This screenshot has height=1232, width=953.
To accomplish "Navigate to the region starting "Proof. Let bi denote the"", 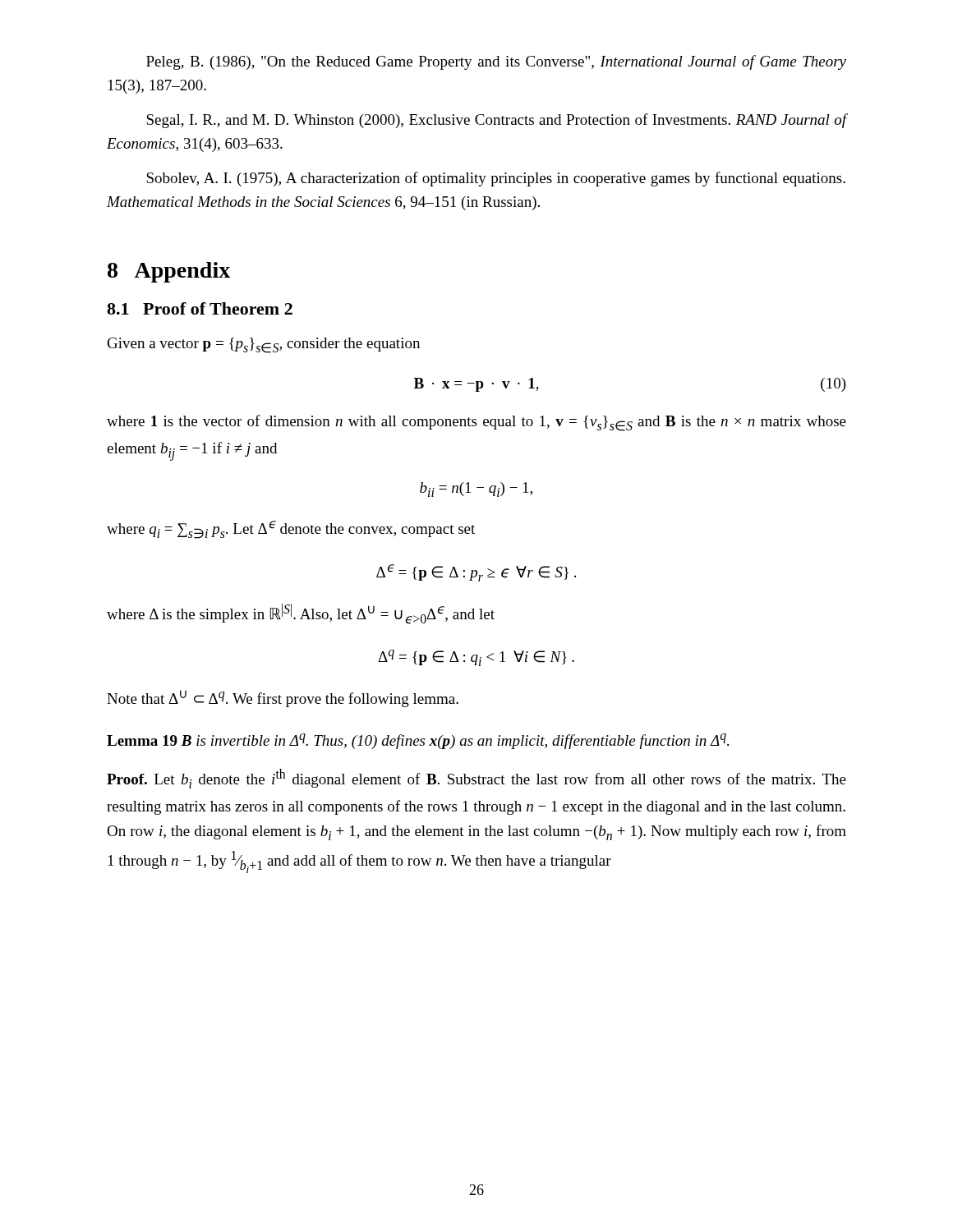I will pyautogui.click(x=476, y=821).
